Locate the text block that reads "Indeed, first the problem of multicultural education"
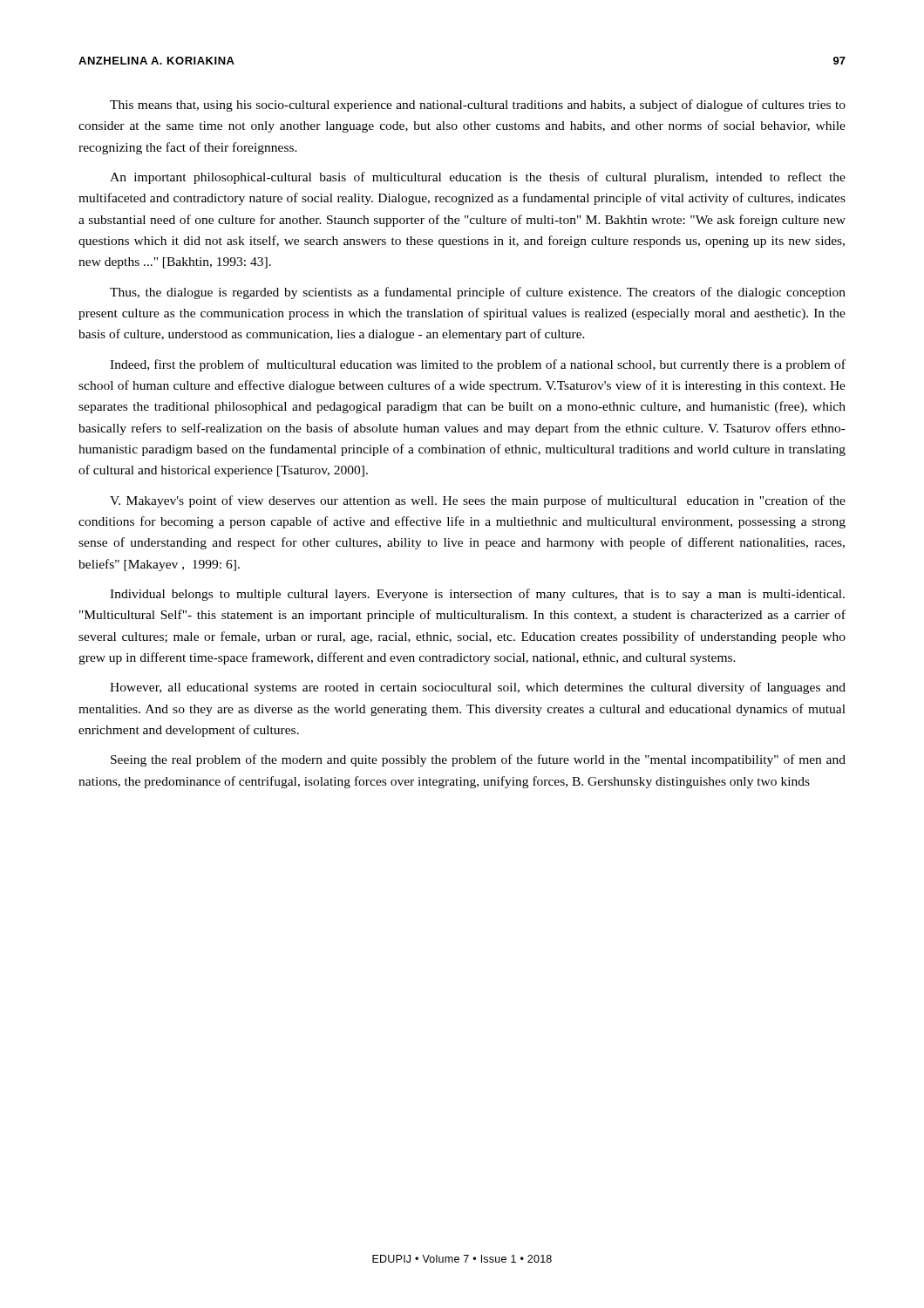The width and height of the screenshot is (924, 1308). point(462,417)
